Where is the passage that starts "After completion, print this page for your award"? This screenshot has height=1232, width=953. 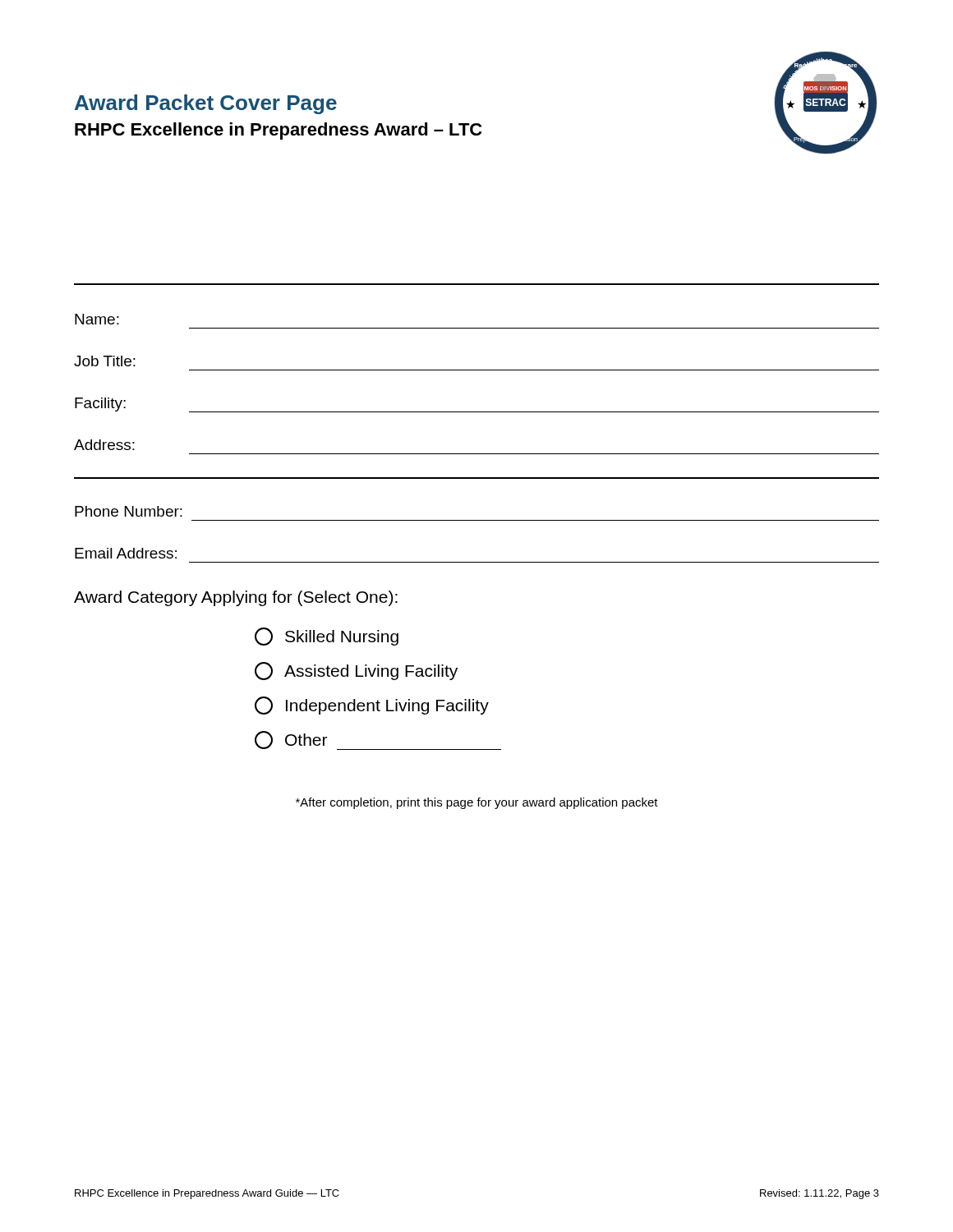476,802
